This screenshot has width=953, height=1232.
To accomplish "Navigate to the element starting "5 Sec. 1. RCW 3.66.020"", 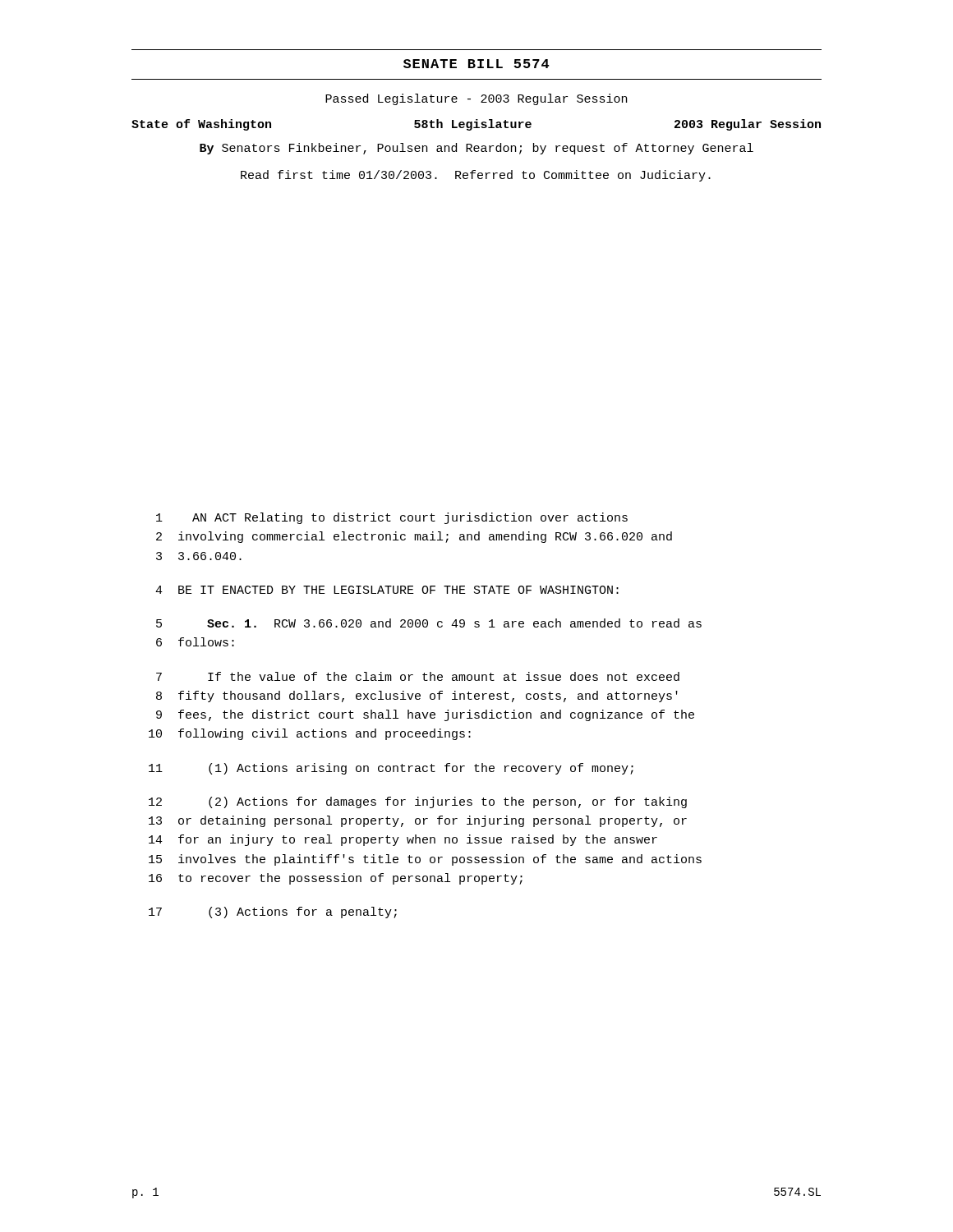I will 476,634.
